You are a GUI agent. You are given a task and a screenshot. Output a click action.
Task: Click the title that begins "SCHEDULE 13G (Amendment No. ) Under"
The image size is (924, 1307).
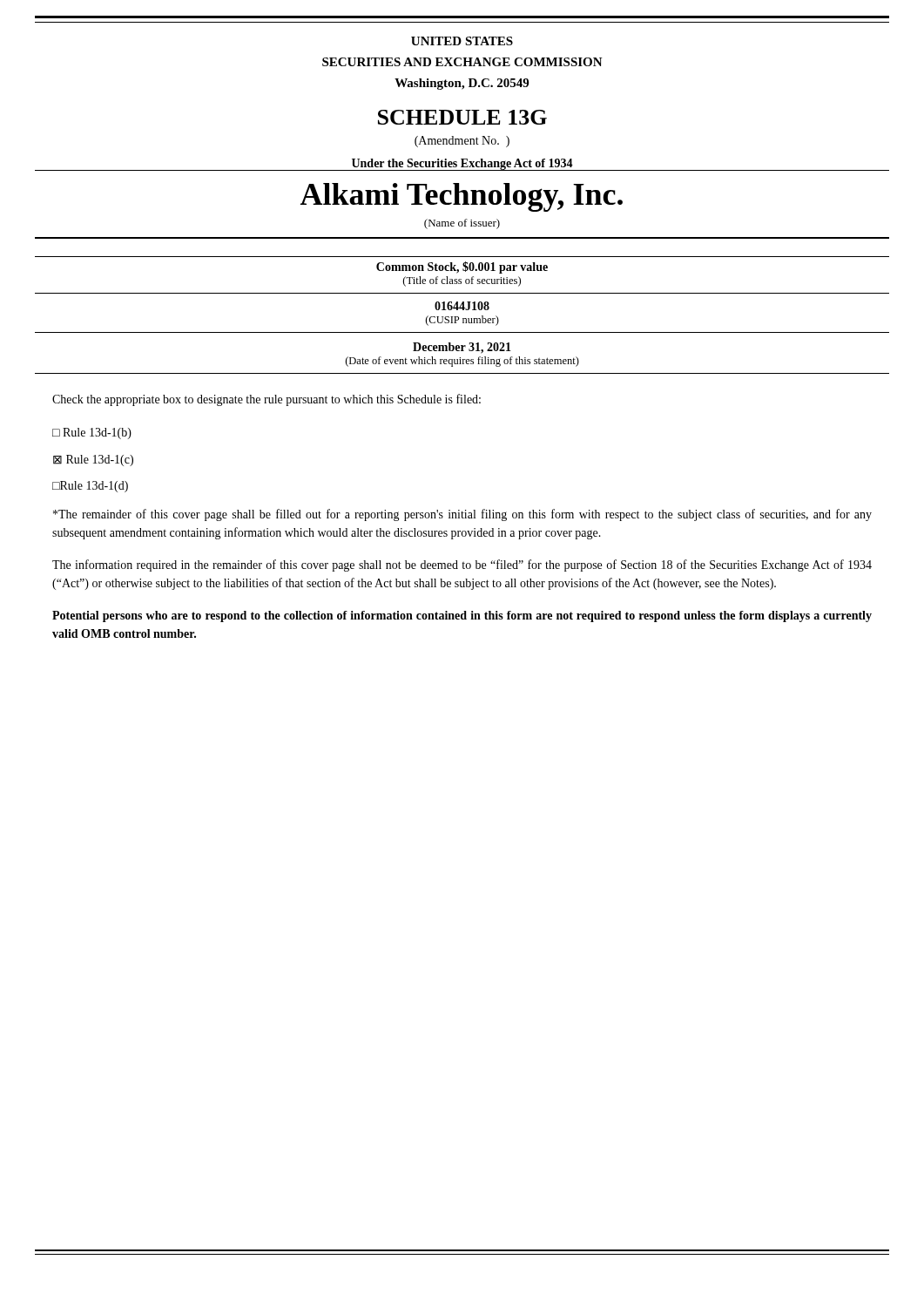[462, 138]
